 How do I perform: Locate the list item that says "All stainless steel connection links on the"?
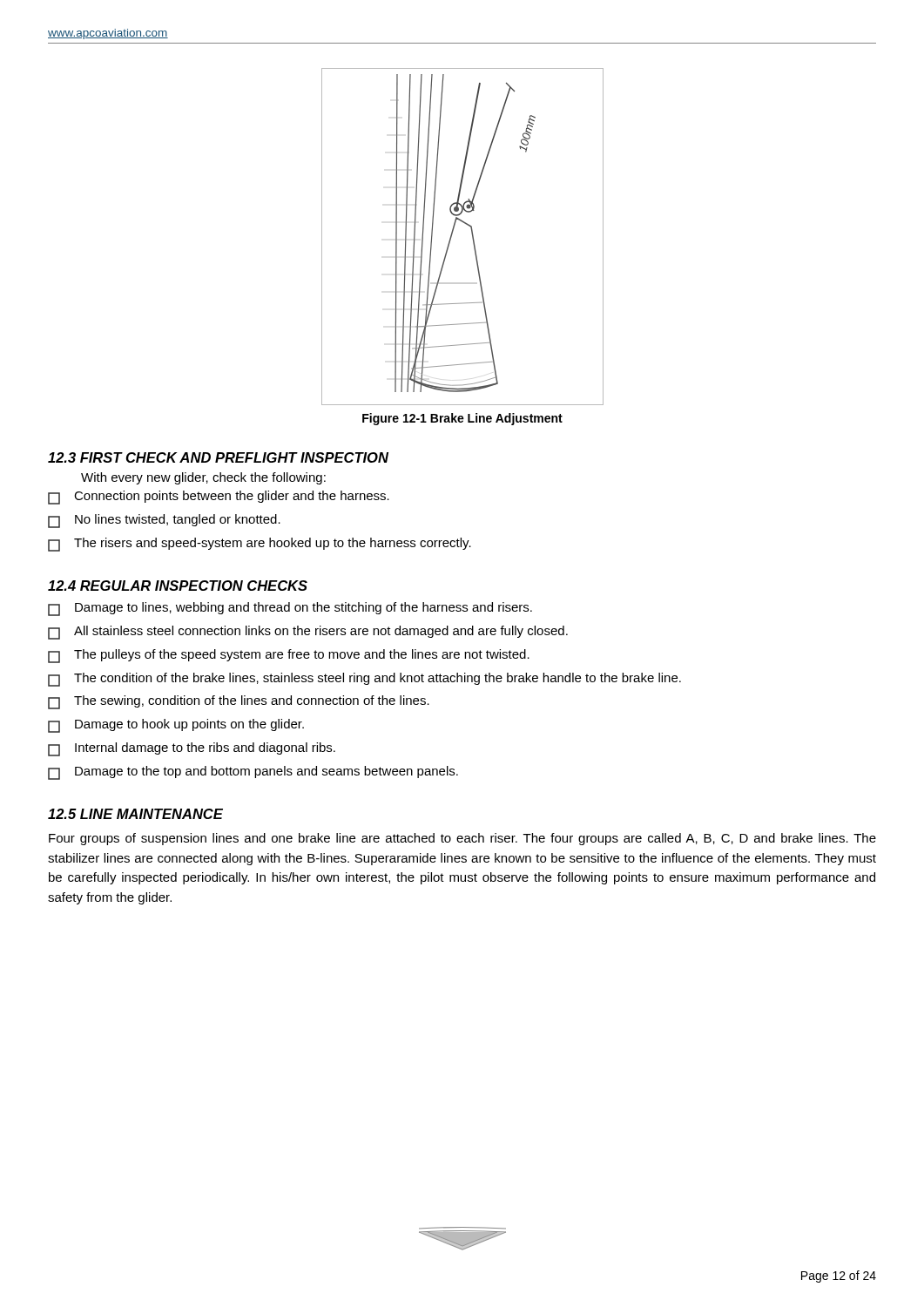308,632
